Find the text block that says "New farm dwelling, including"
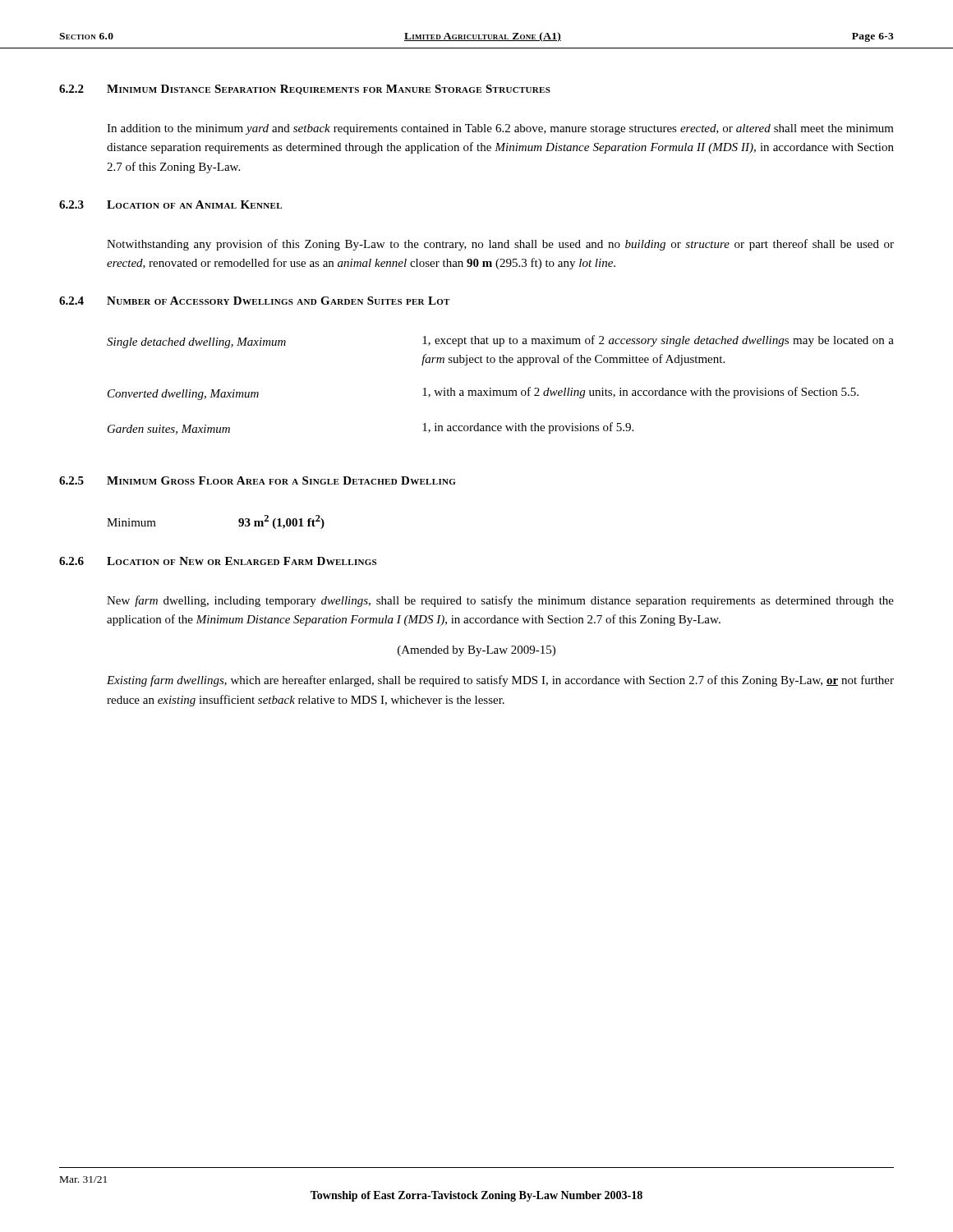The image size is (953, 1232). click(500, 610)
